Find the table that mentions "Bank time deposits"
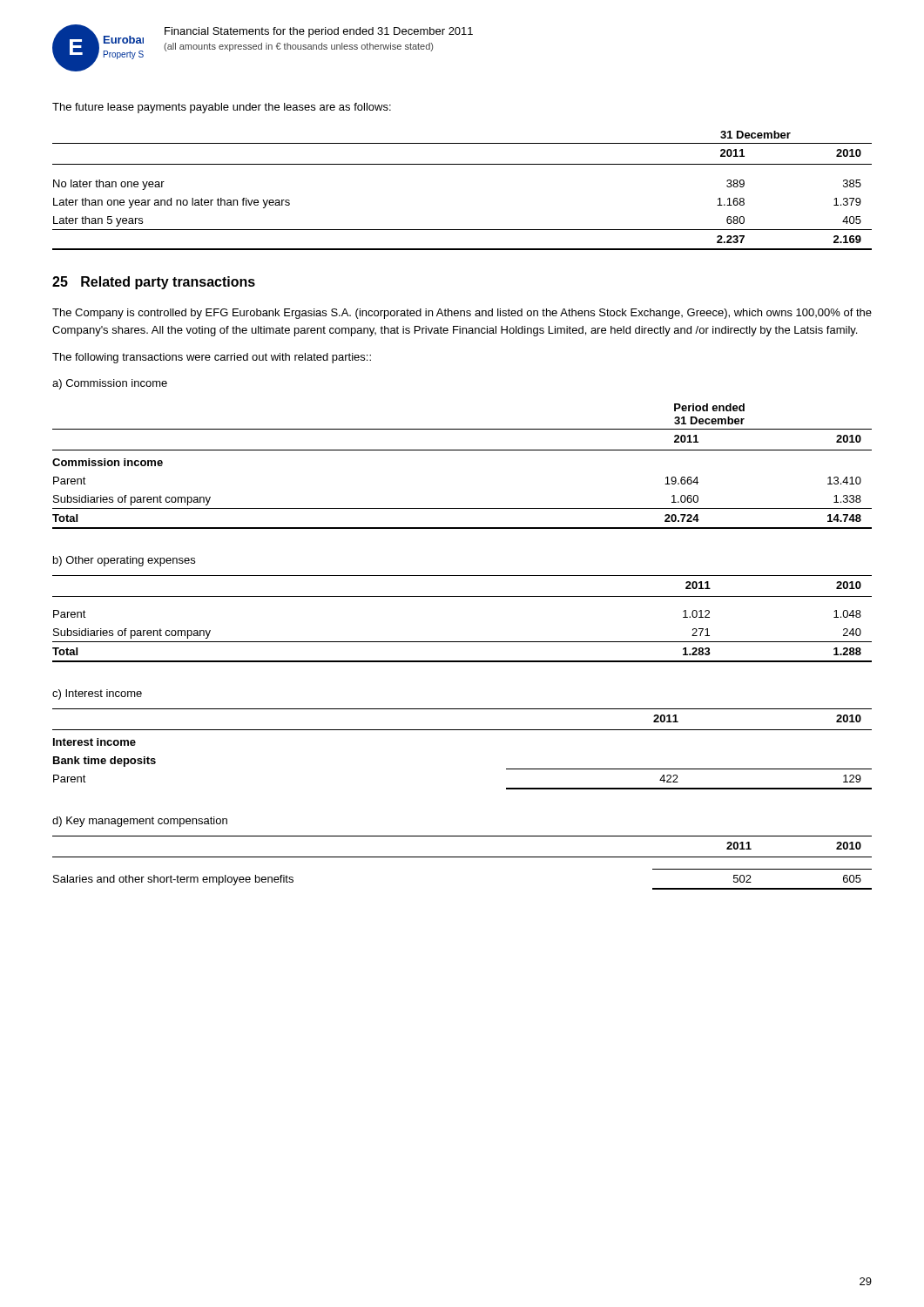This screenshot has width=924, height=1307. [462, 749]
